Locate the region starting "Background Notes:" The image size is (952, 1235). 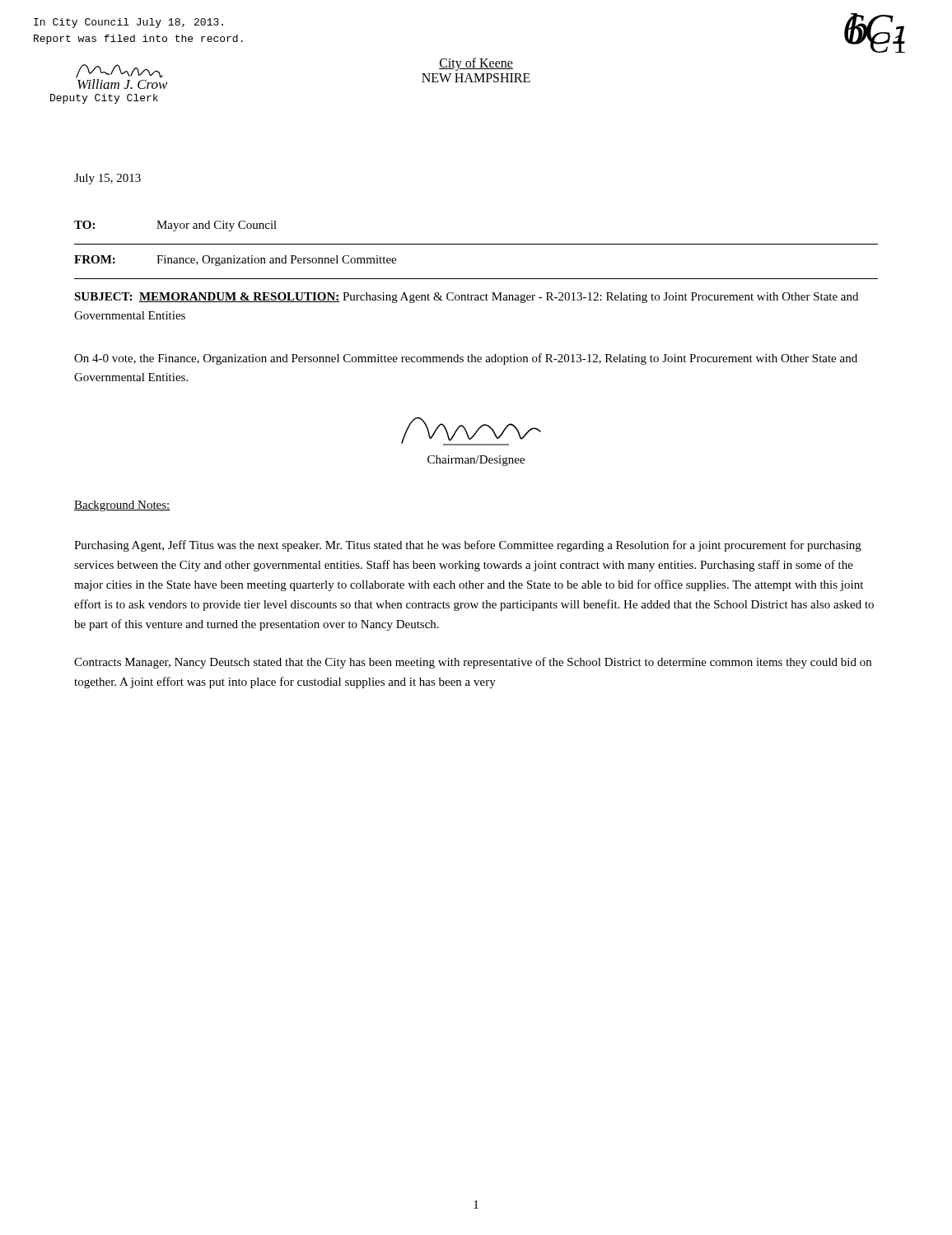point(122,505)
